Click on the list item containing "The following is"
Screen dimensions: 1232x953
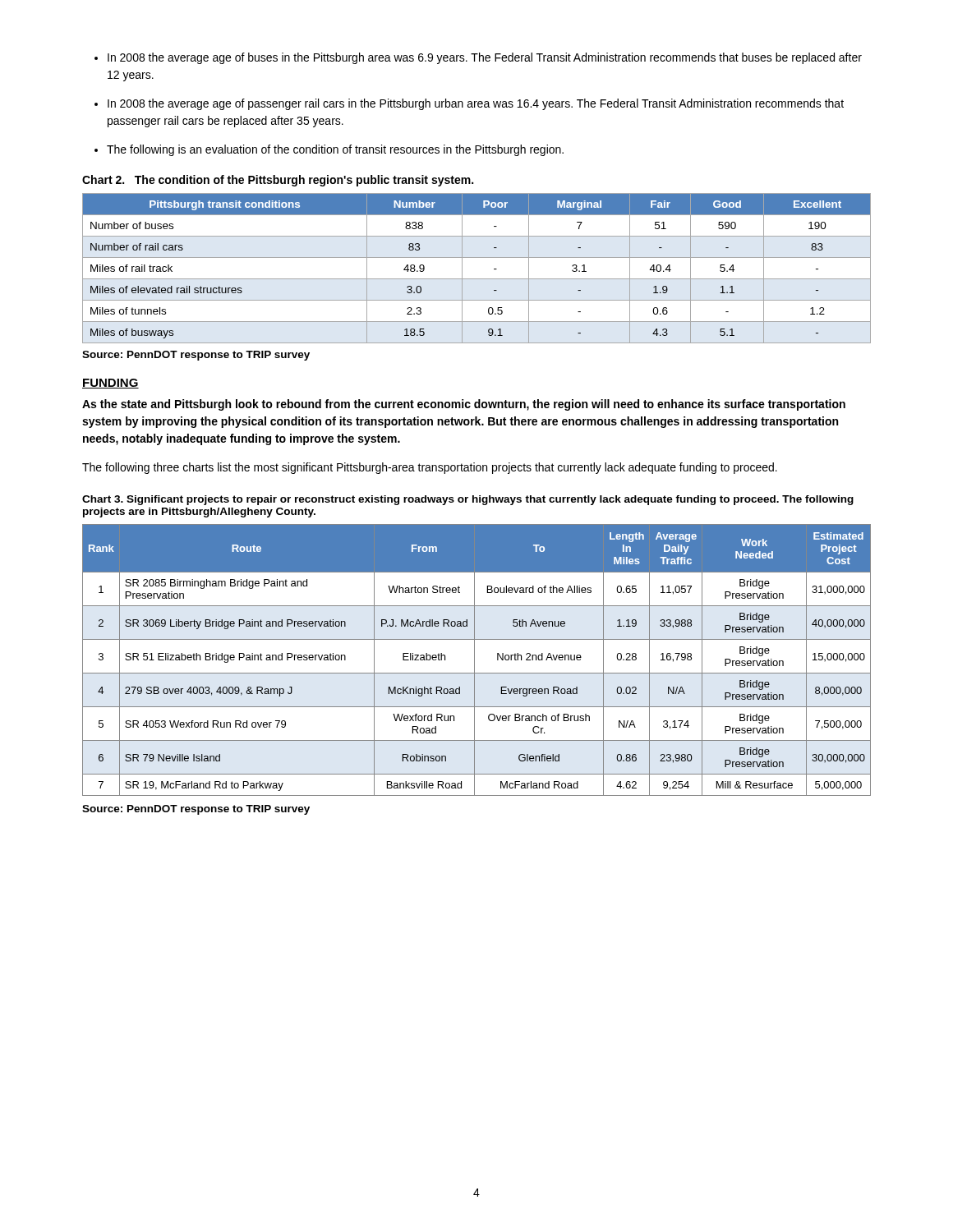(336, 150)
